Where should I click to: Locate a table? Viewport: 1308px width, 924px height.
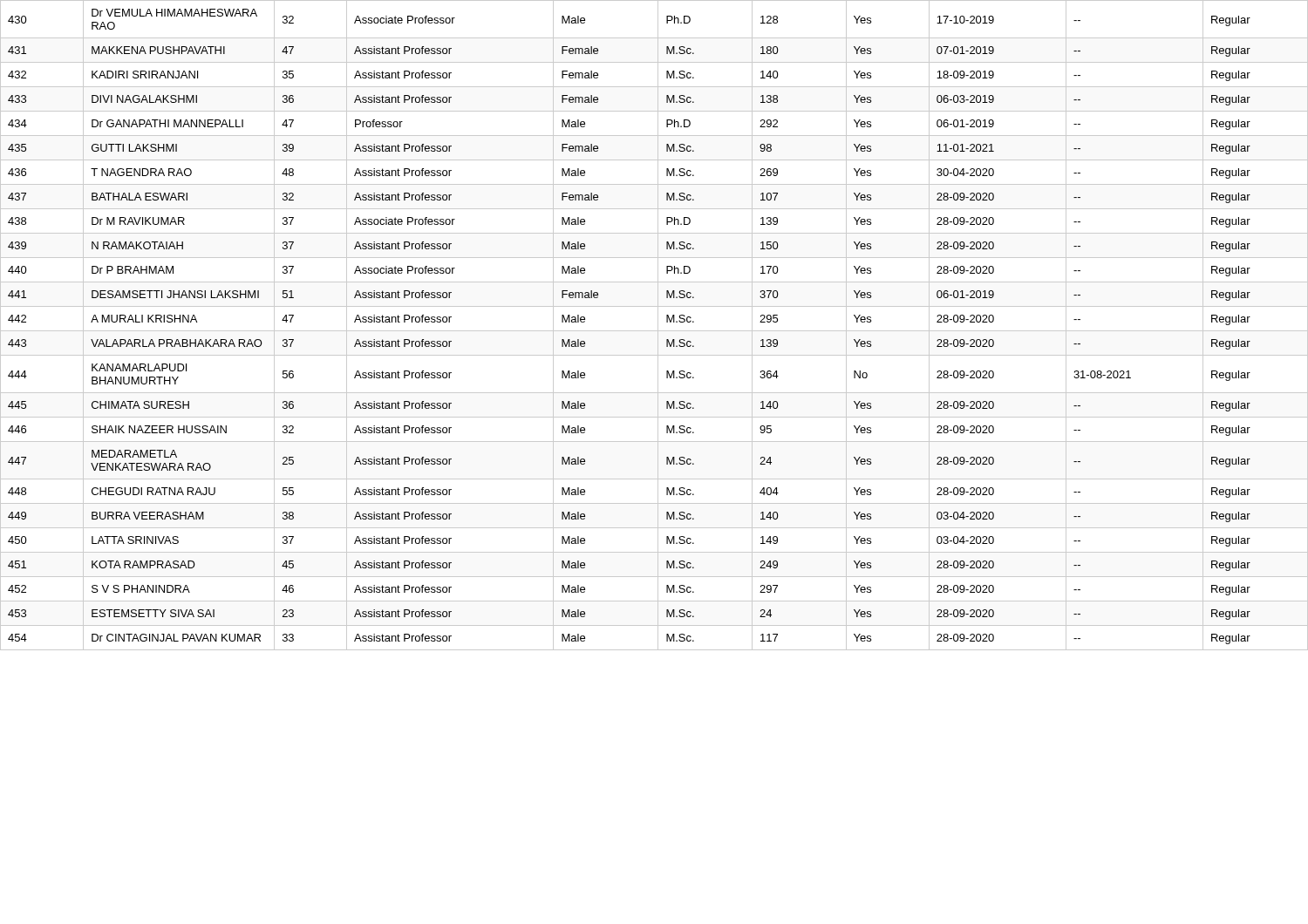[654, 325]
